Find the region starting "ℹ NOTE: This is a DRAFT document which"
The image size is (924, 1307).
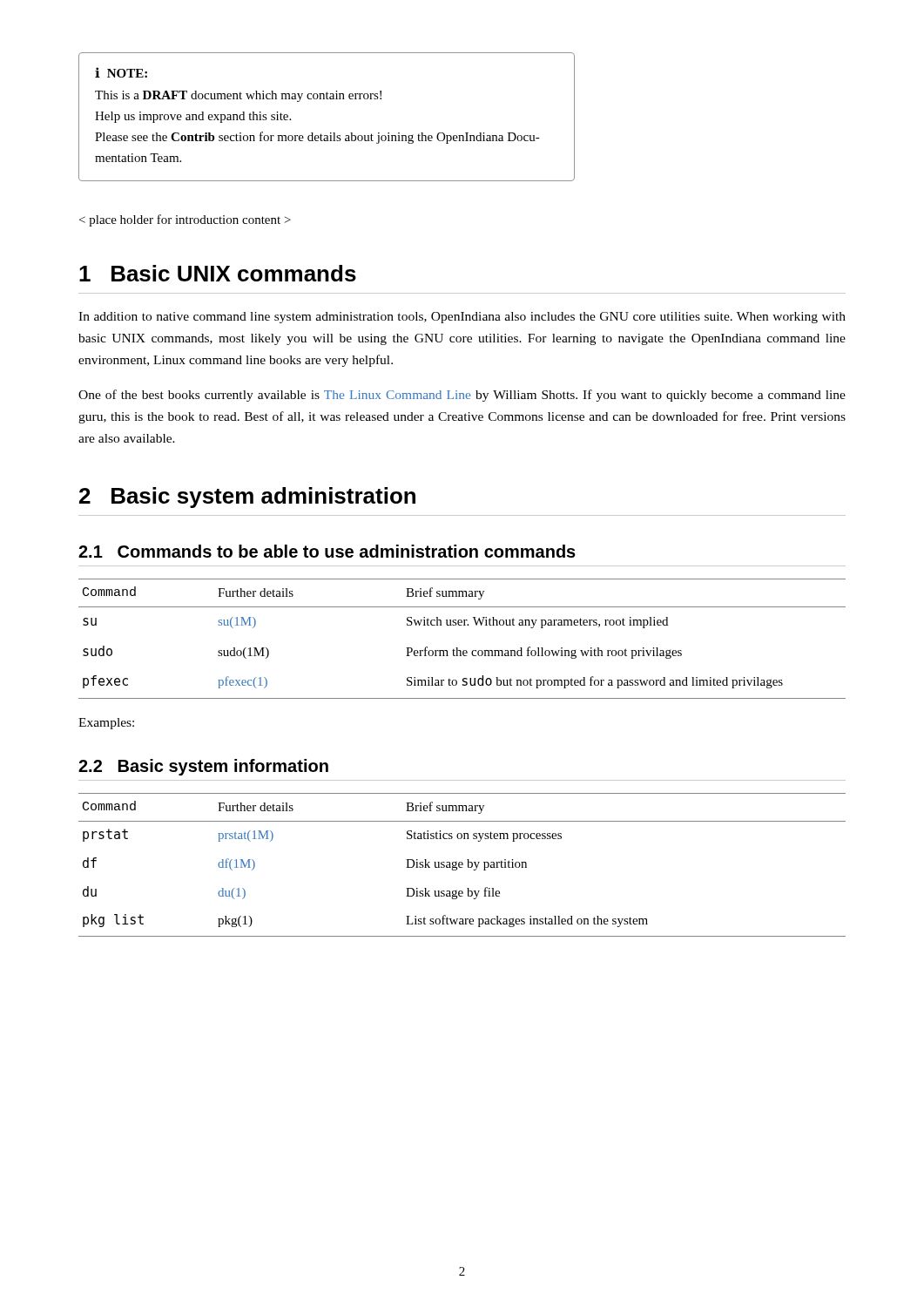(x=121, y=72)
